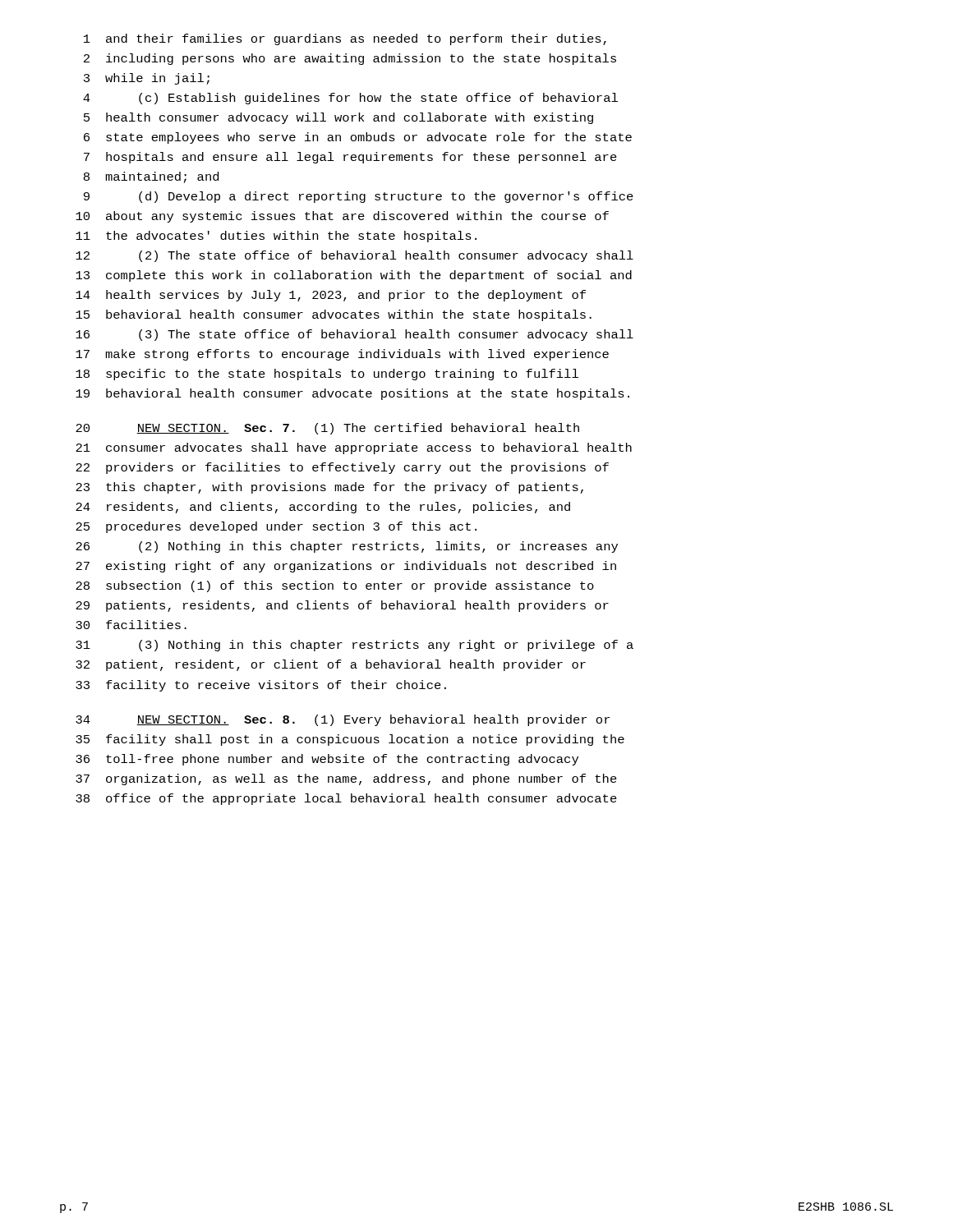Select the list item with the text "10about any systemic"
The width and height of the screenshot is (953, 1232).
pos(476,217)
